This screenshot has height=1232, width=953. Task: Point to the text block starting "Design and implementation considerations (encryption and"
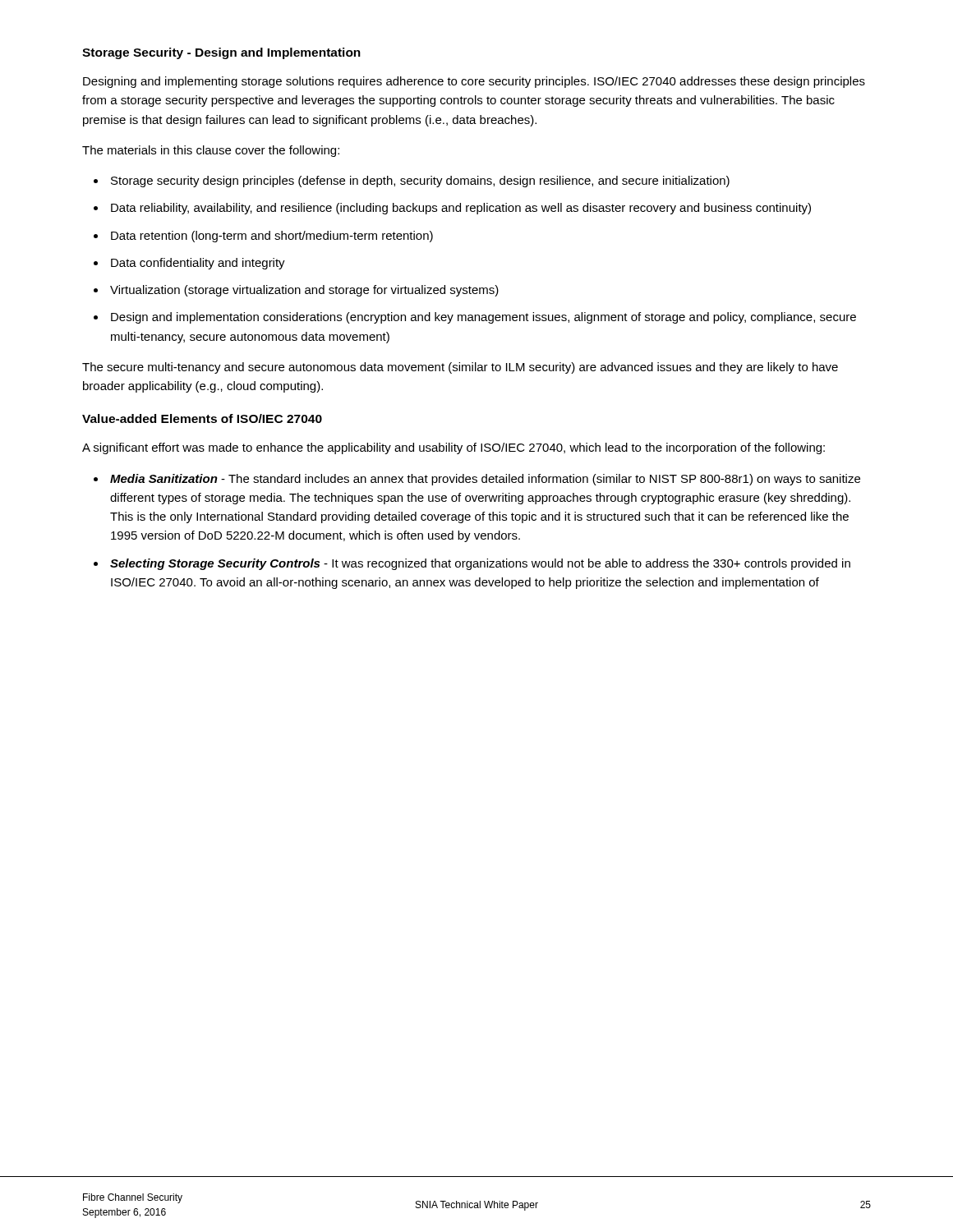483,326
